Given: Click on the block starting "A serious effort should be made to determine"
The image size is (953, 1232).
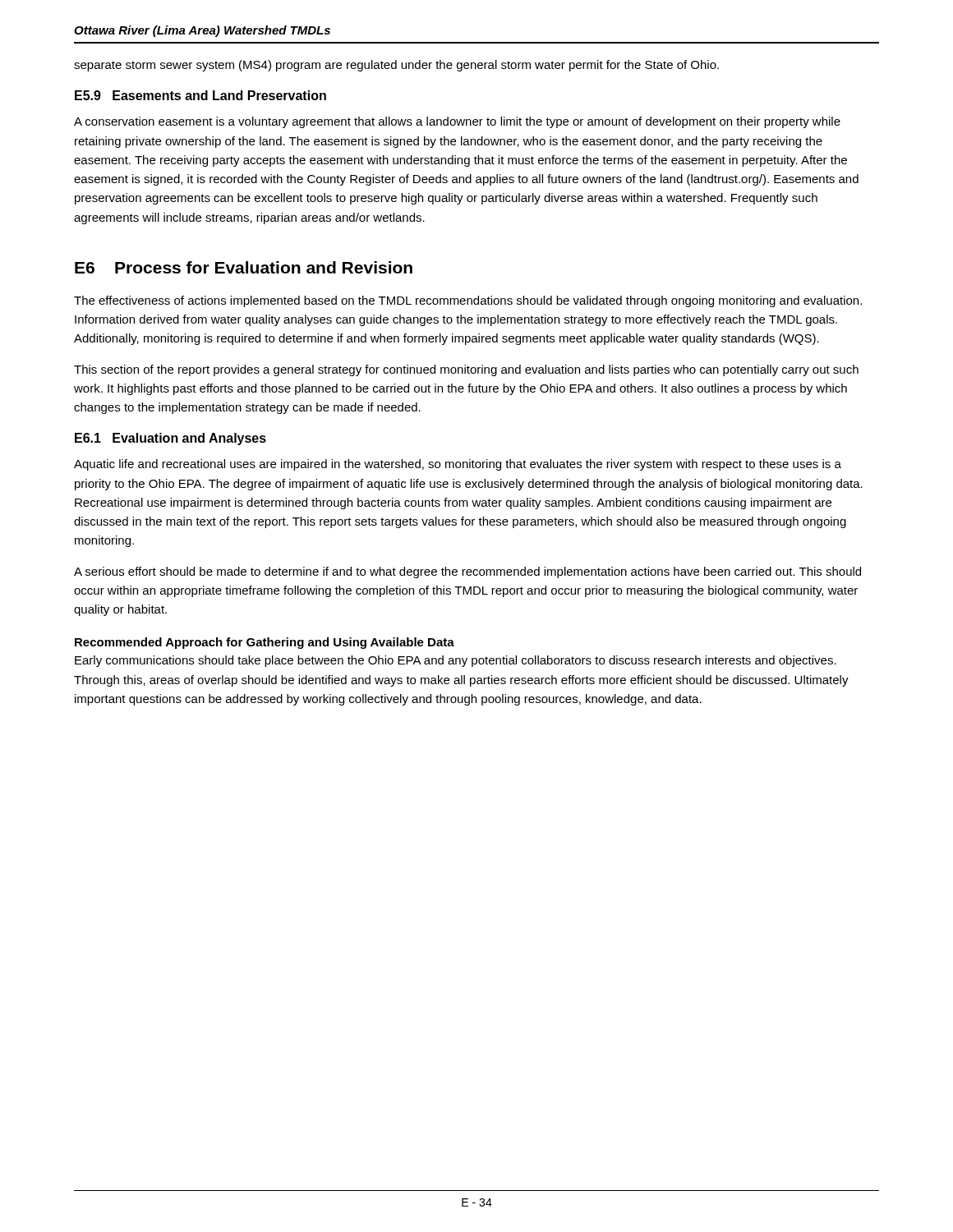Looking at the screenshot, I should [x=468, y=590].
